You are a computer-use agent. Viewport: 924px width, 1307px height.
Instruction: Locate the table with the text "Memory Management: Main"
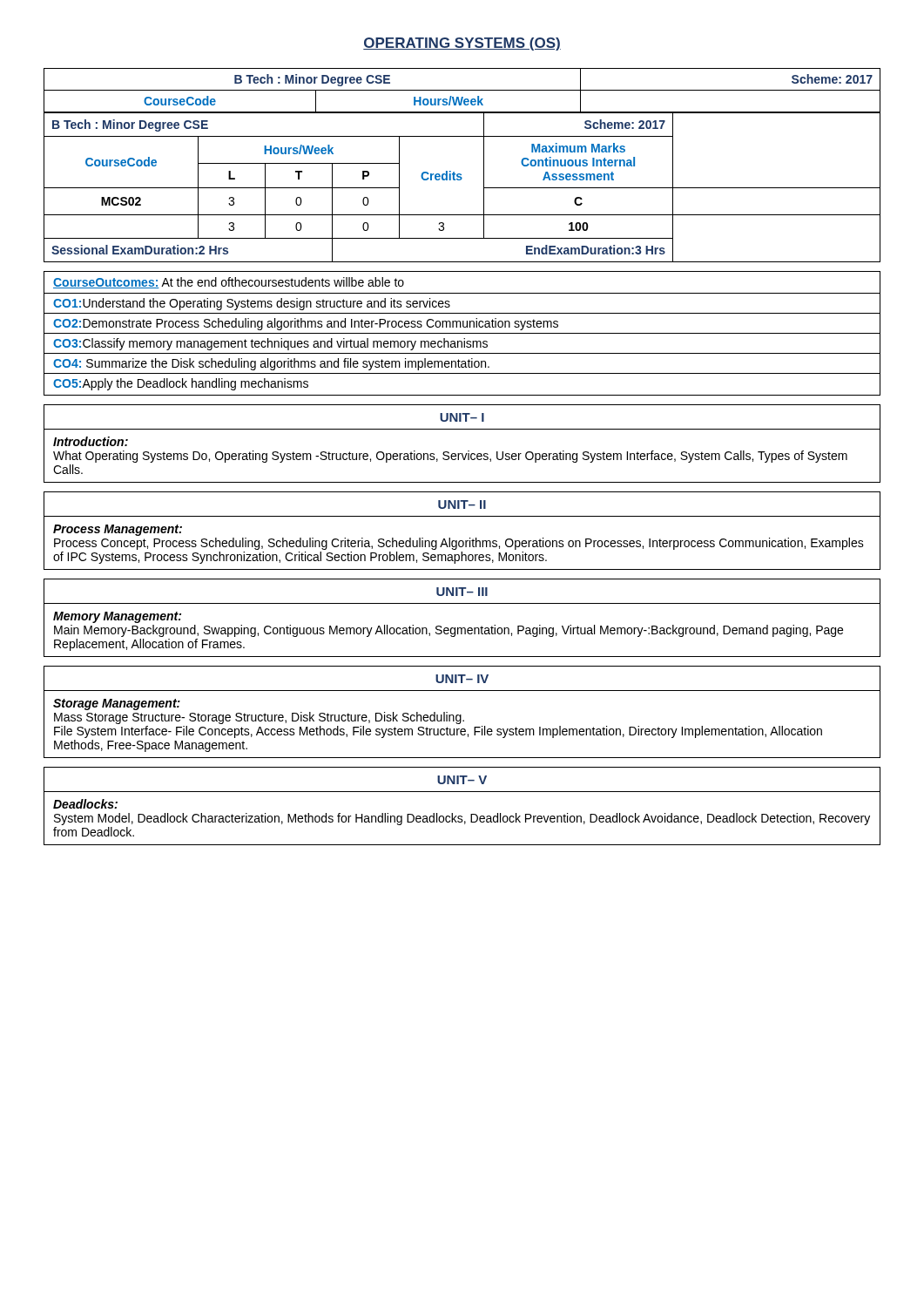pos(462,618)
